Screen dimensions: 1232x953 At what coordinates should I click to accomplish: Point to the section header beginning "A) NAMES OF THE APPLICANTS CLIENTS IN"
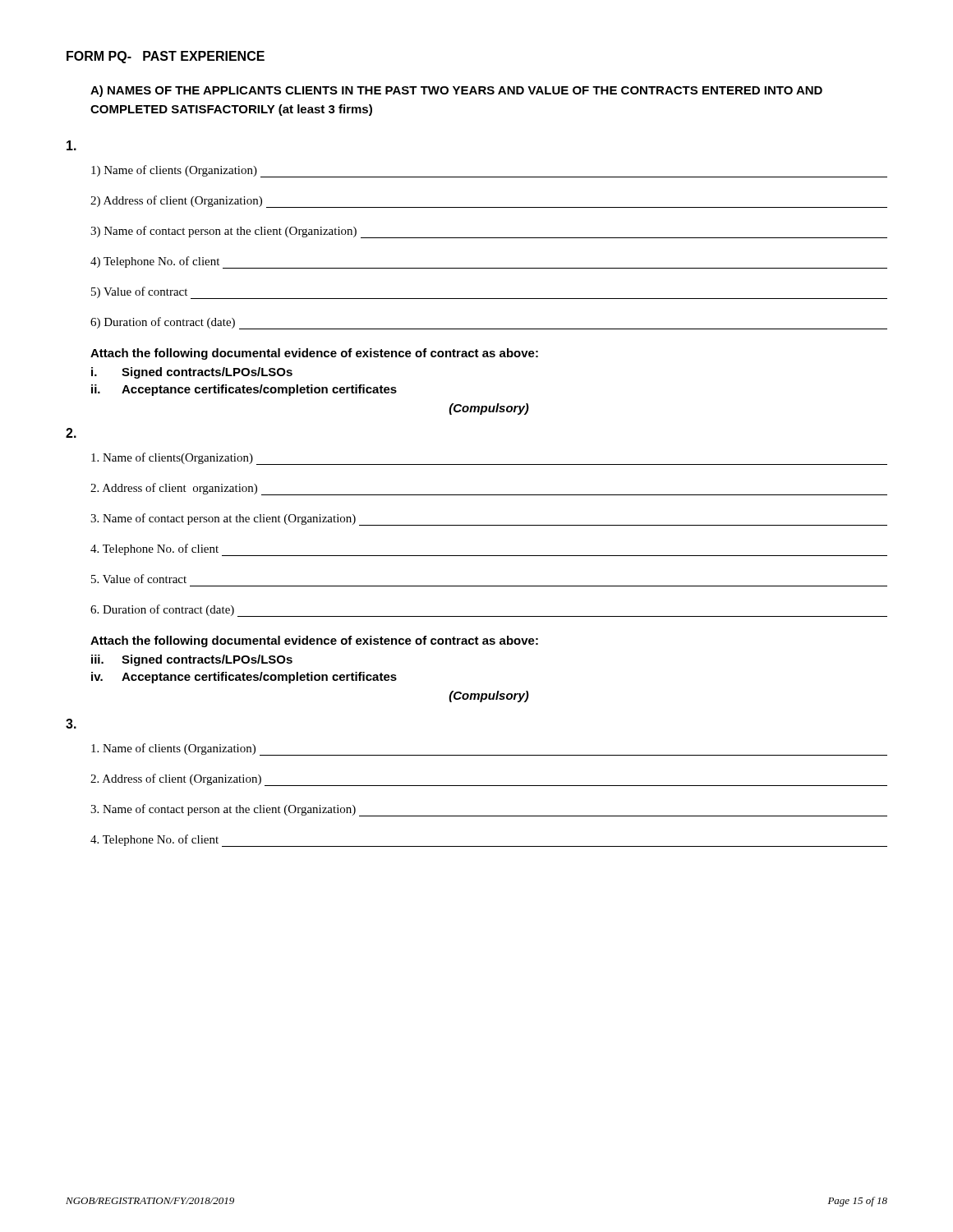[x=457, y=99]
